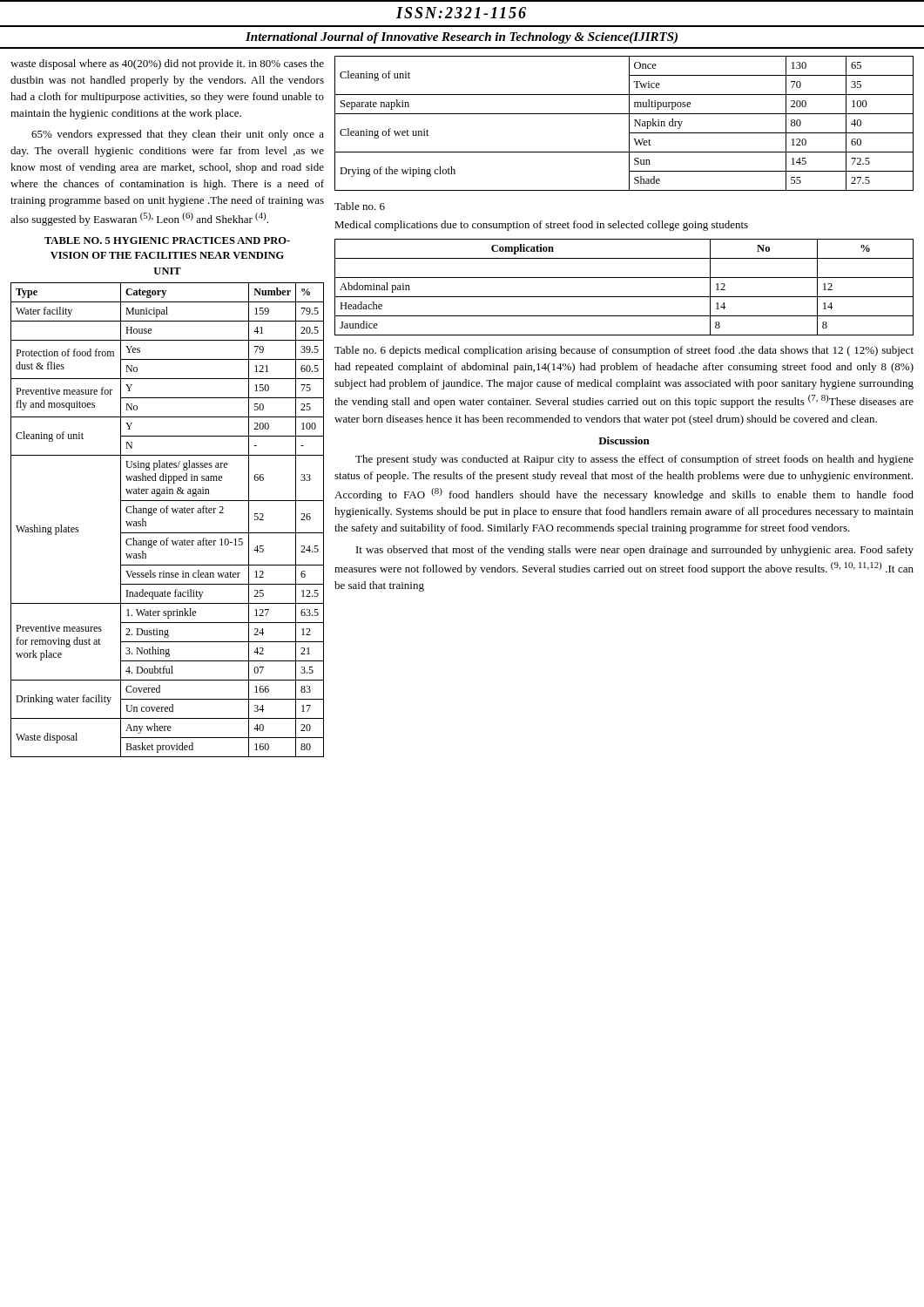Find the text block that reads "Table no. 6 depicts medical complication"
924x1307 pixels.
[624, 384]
